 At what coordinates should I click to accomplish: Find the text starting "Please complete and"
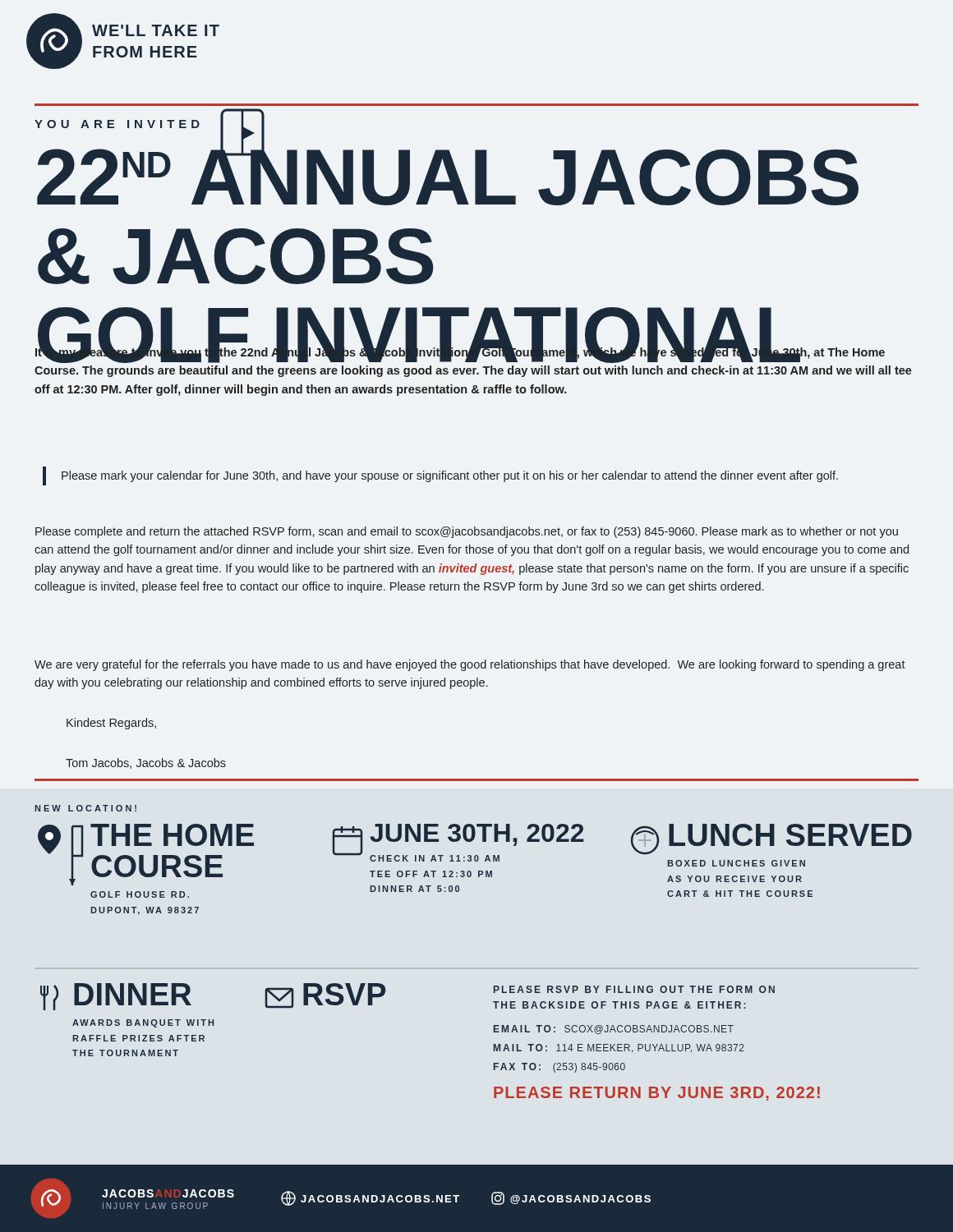point(472,559)
